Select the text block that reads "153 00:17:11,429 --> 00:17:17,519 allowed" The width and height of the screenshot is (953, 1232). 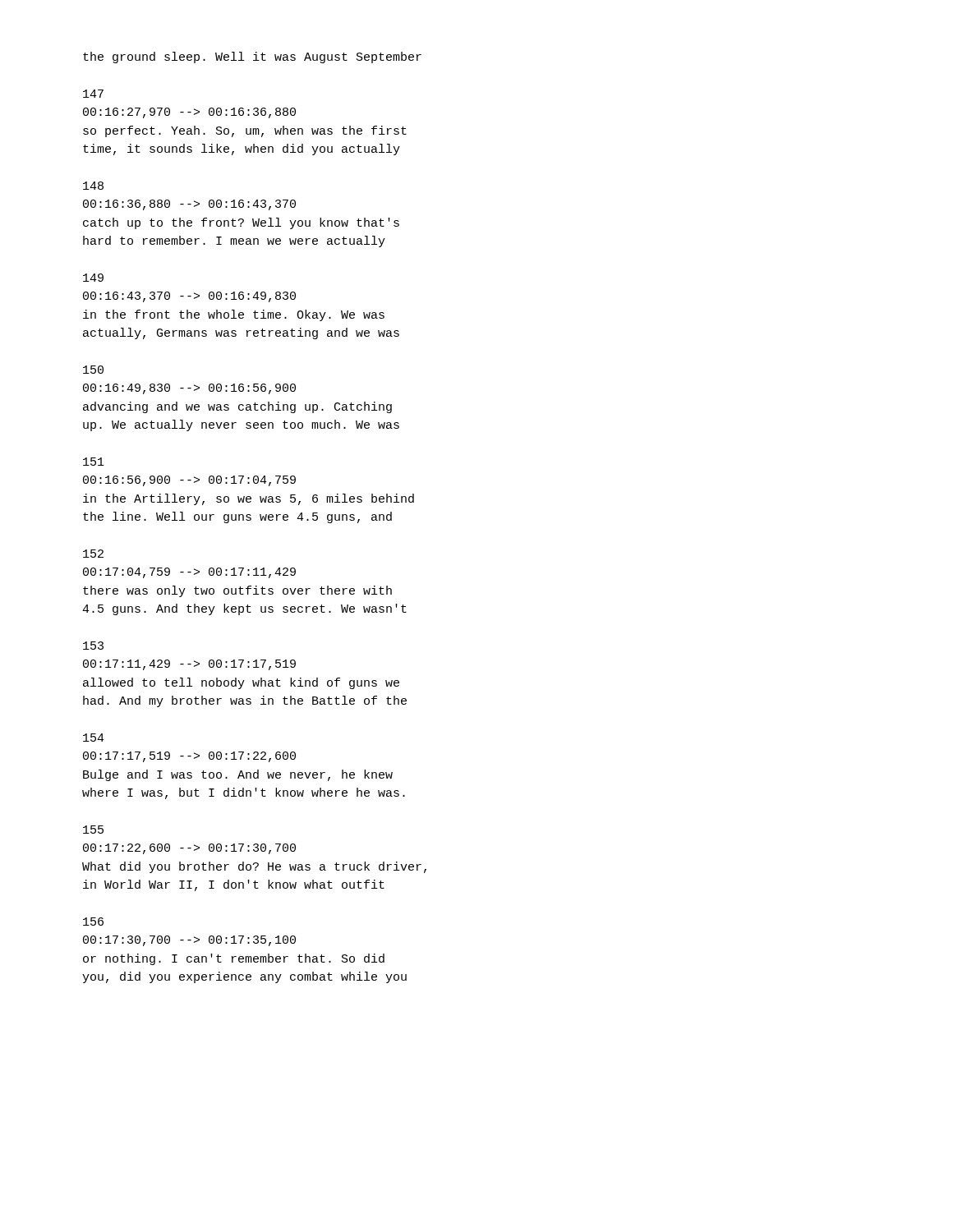[93, 646]
